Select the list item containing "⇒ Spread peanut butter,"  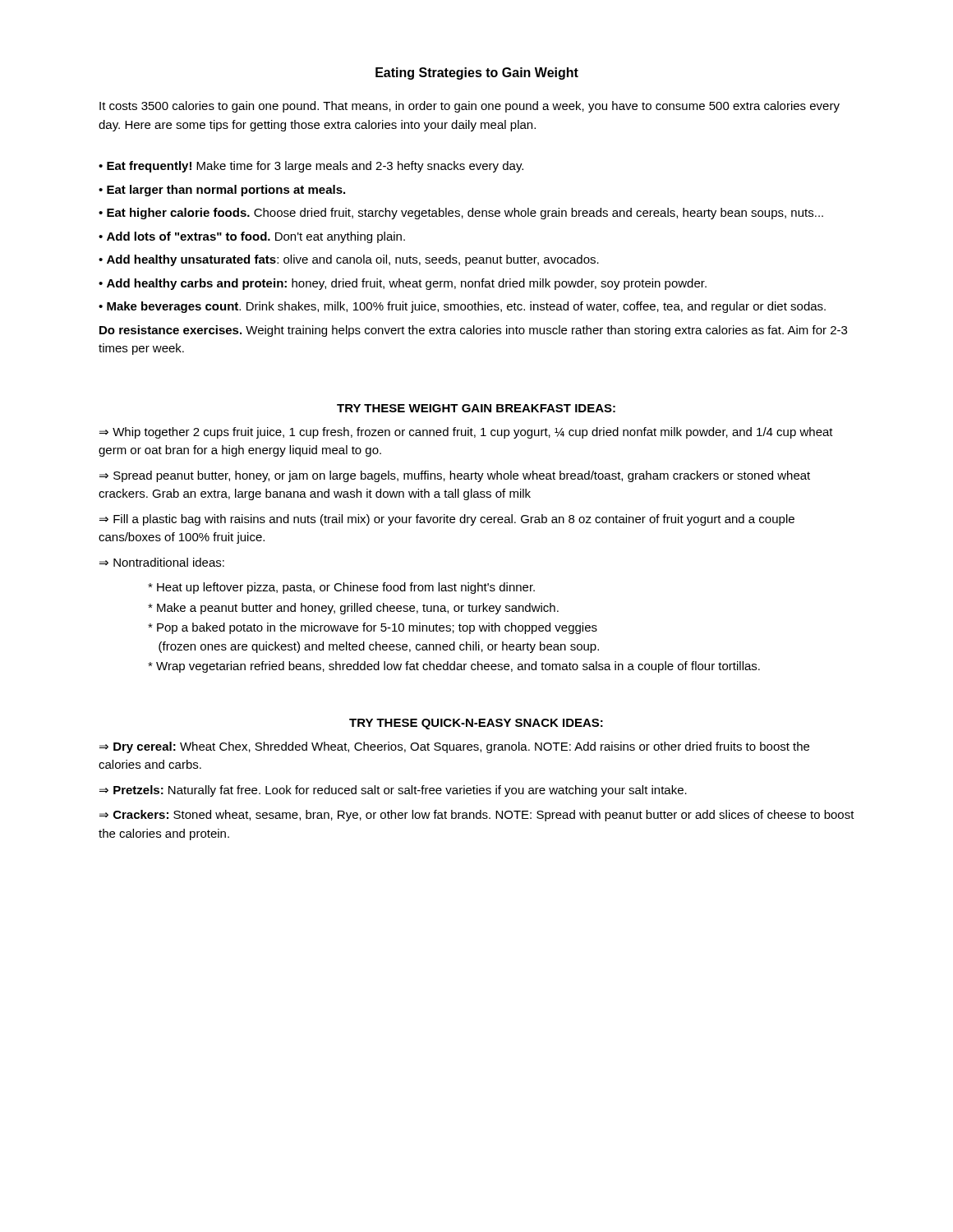[x=454, y=484]
